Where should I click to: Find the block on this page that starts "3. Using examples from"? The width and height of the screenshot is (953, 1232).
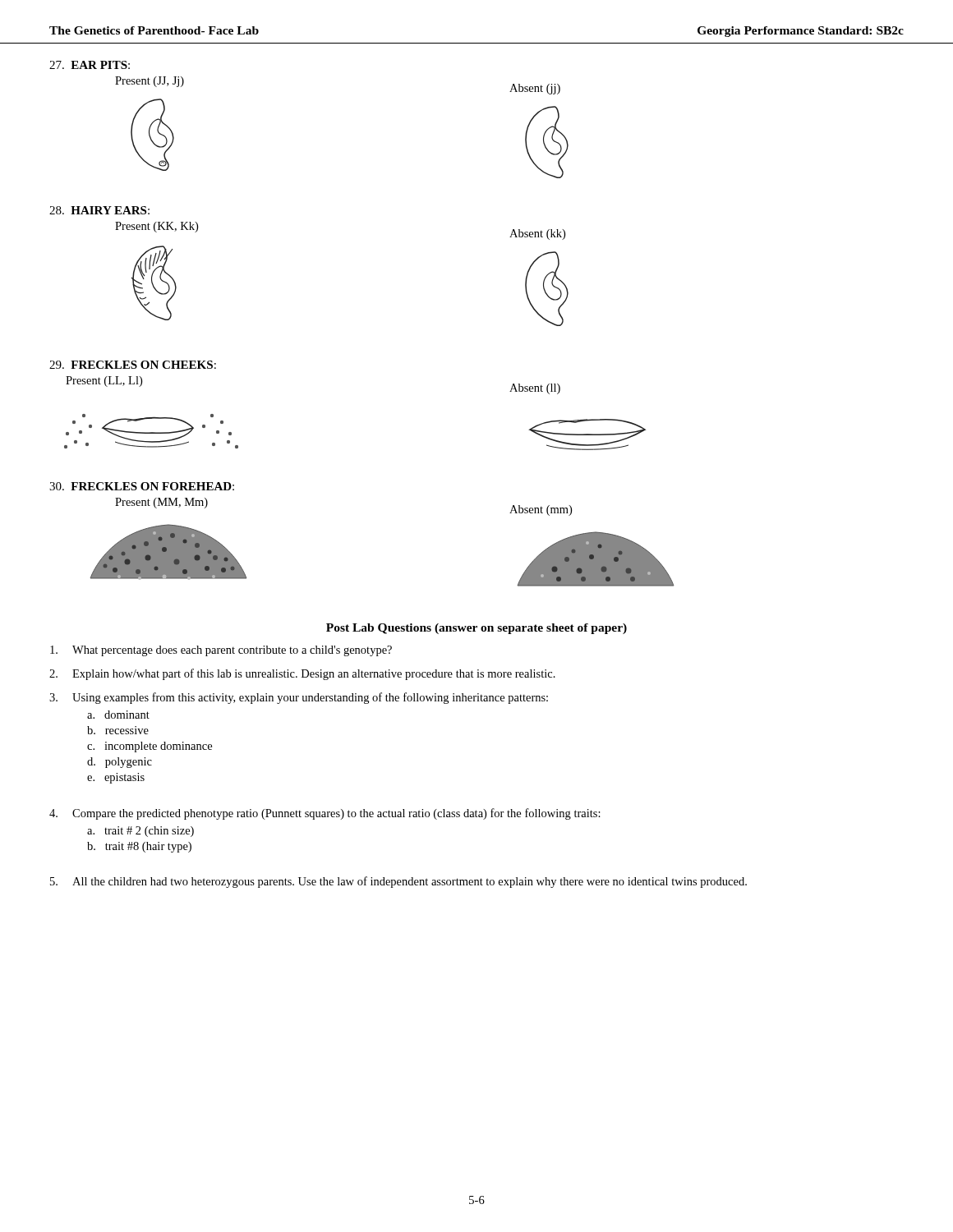(299, 698)
